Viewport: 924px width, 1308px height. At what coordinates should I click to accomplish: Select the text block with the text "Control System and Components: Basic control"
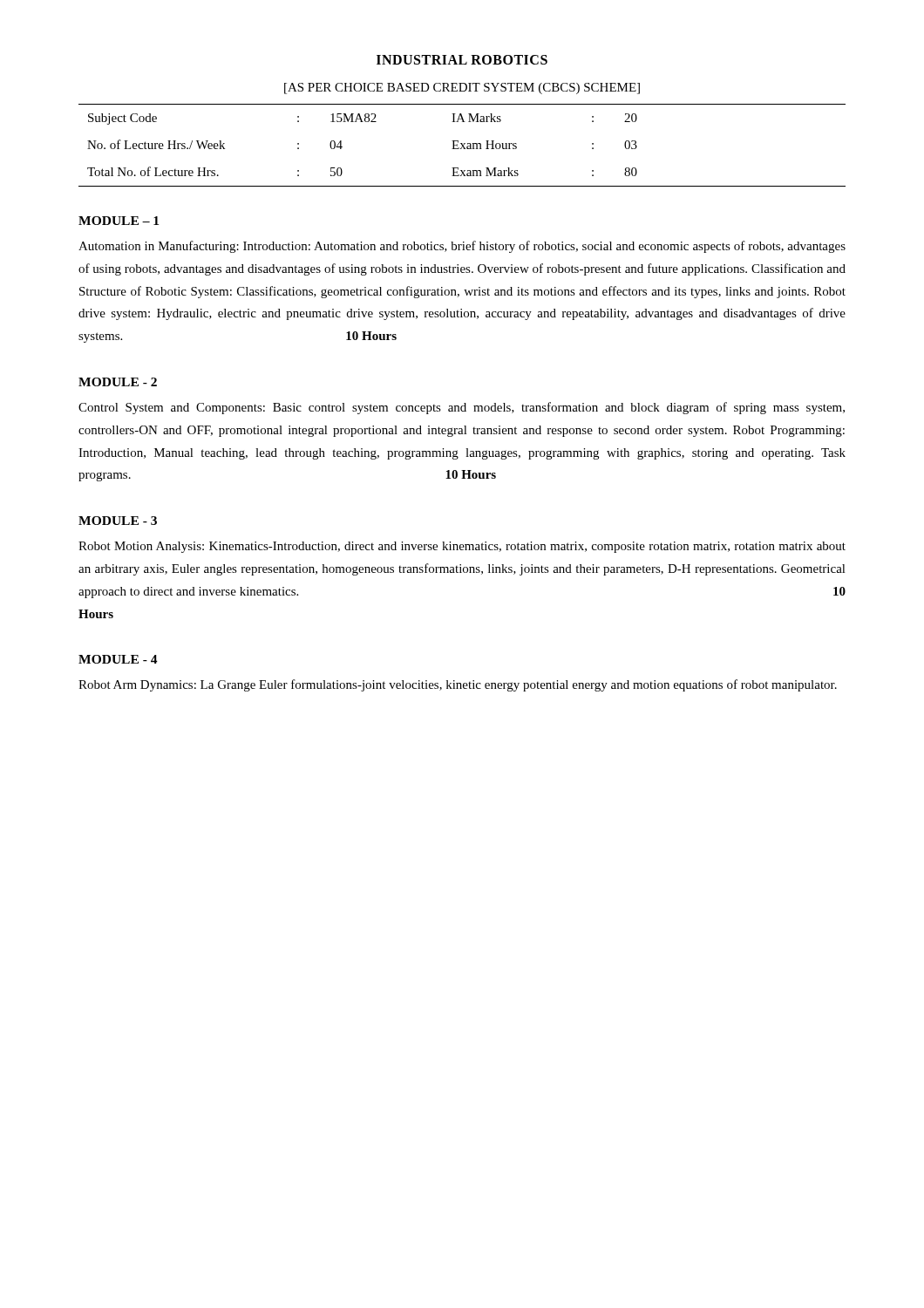(x=462, y=441)
